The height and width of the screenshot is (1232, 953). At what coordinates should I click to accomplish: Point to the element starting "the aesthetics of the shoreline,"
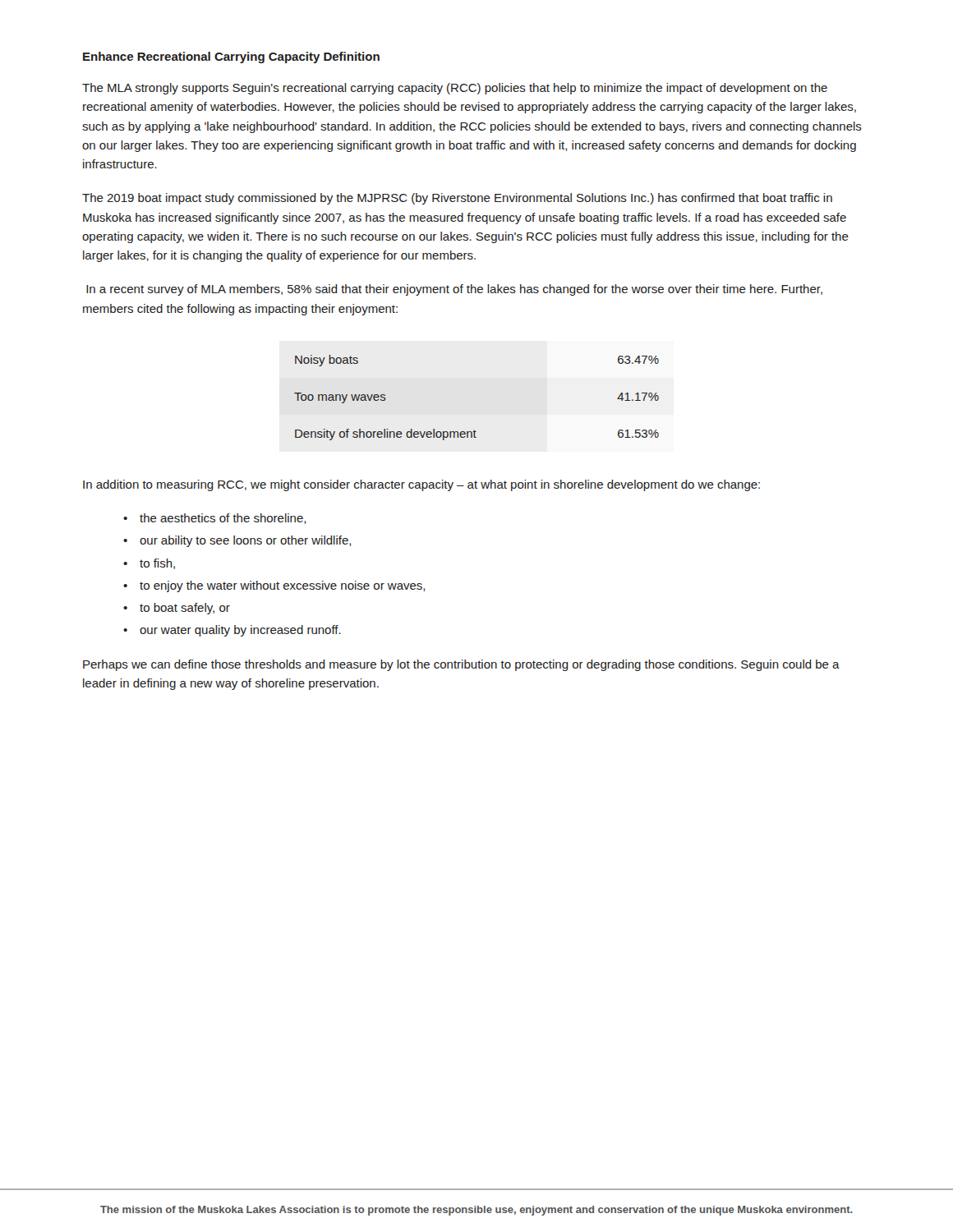(223, 518)
